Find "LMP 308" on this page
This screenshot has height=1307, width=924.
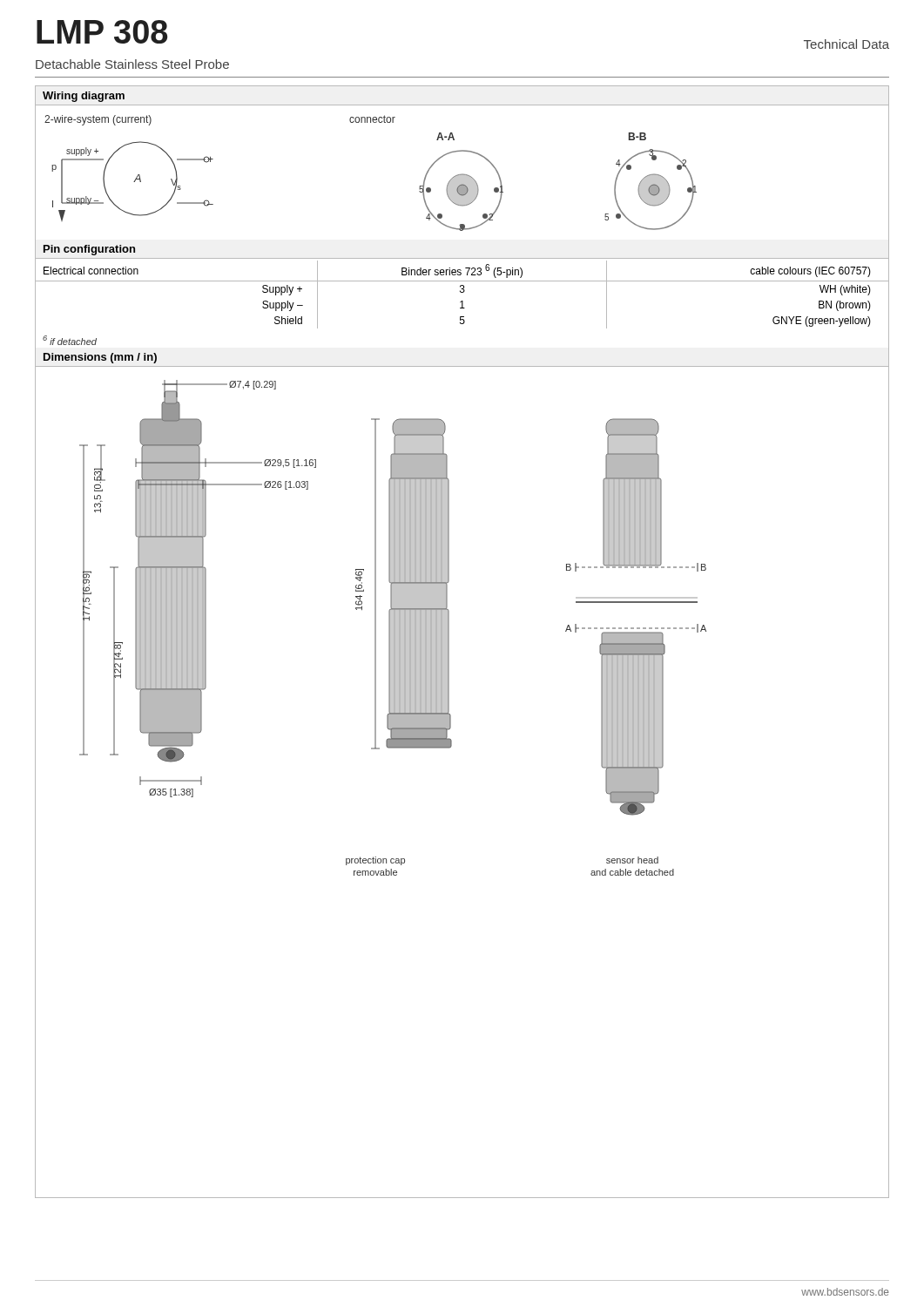(x=102, y=32)
